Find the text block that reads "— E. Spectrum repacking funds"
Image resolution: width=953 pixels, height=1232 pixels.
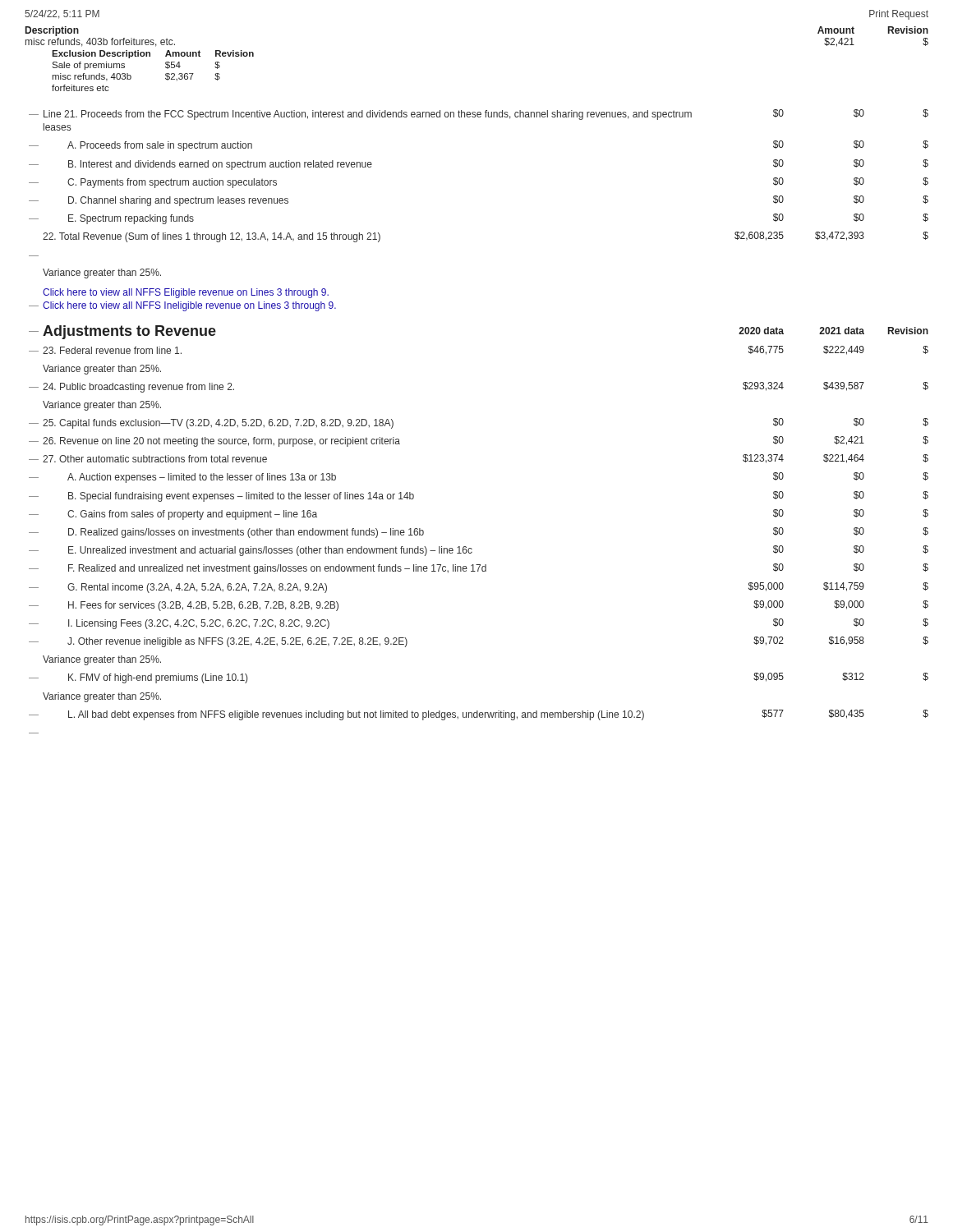click(x=130, y=219)
